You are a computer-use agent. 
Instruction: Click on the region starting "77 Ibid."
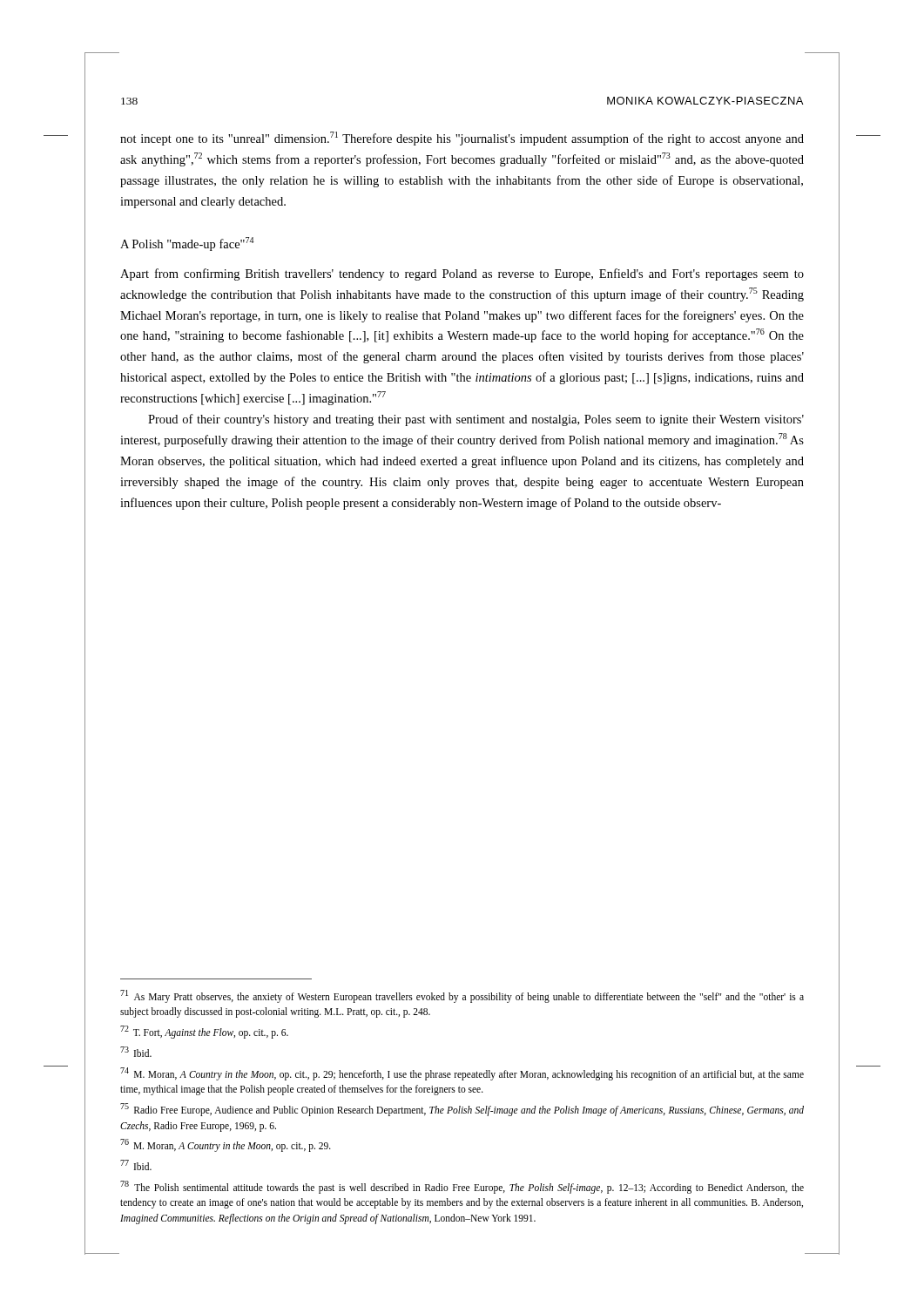coord(136,1165)
